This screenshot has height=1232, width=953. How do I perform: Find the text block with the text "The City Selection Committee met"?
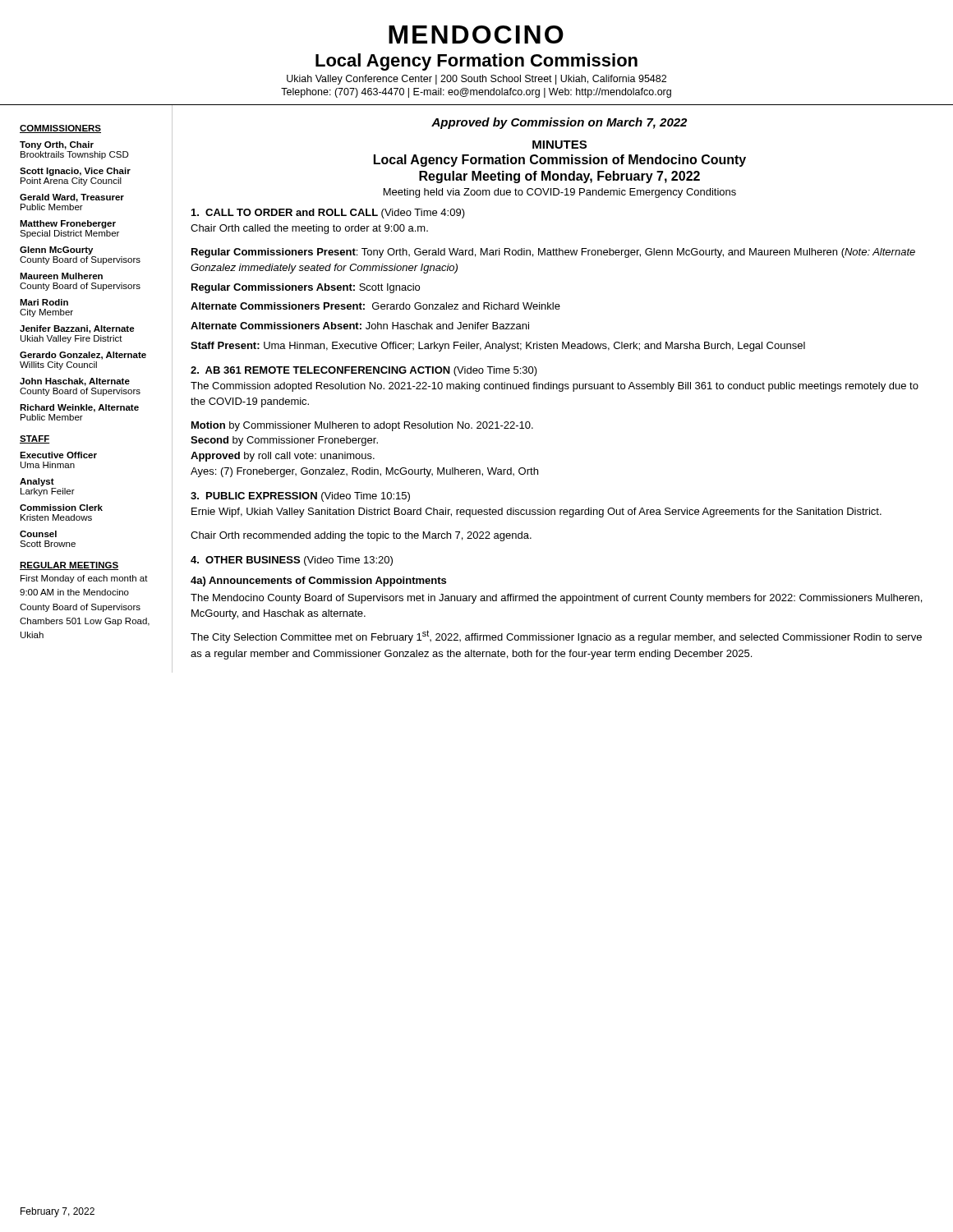pyautogui.click(x=556, y=644)
